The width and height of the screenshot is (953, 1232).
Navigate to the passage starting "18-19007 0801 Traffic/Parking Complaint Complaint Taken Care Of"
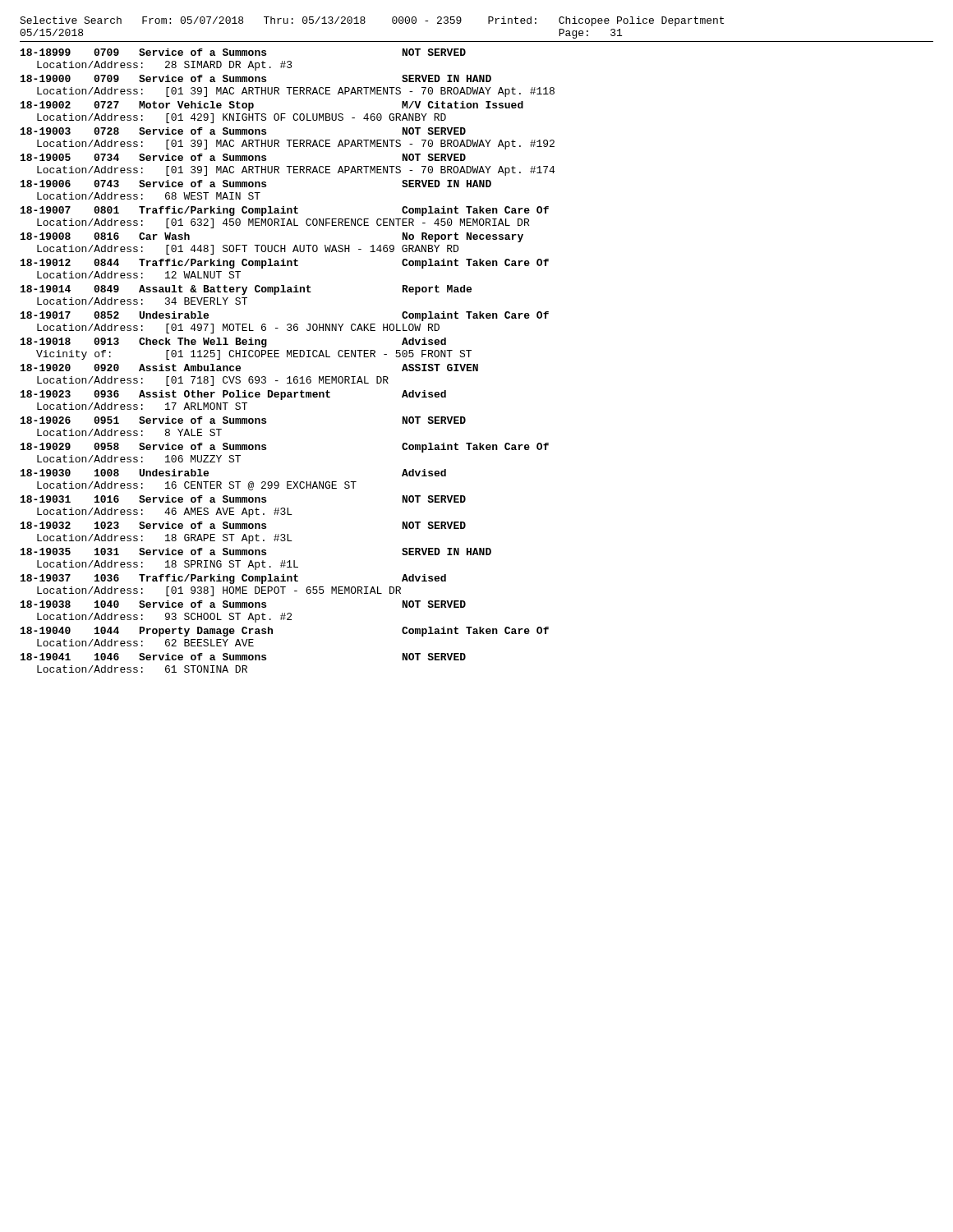[x=476, y=217]
